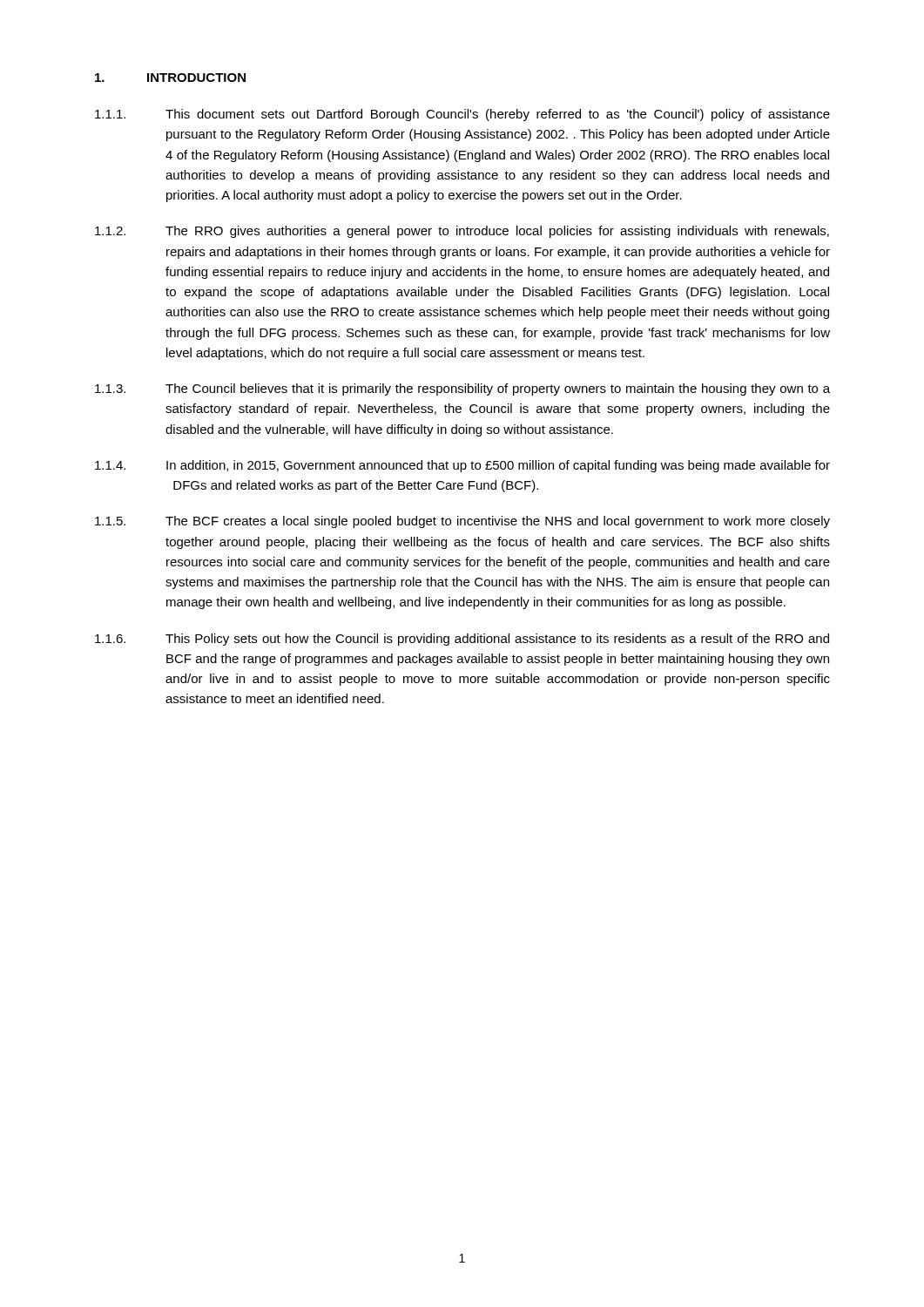924x1307 pixels.
Task: Locate the text block containing "1.3. The Council"
Action: 462,409
